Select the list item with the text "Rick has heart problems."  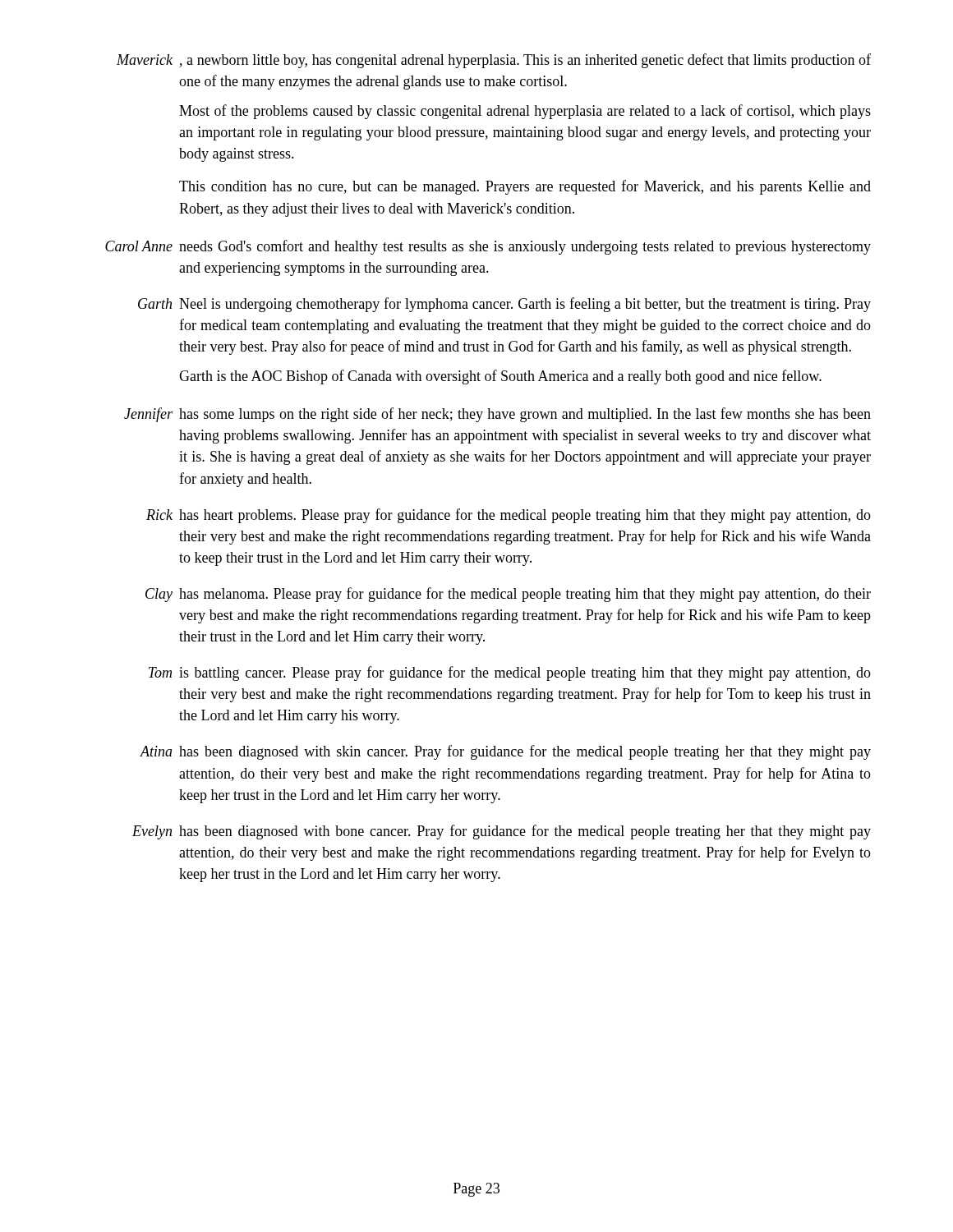[476, 536]
